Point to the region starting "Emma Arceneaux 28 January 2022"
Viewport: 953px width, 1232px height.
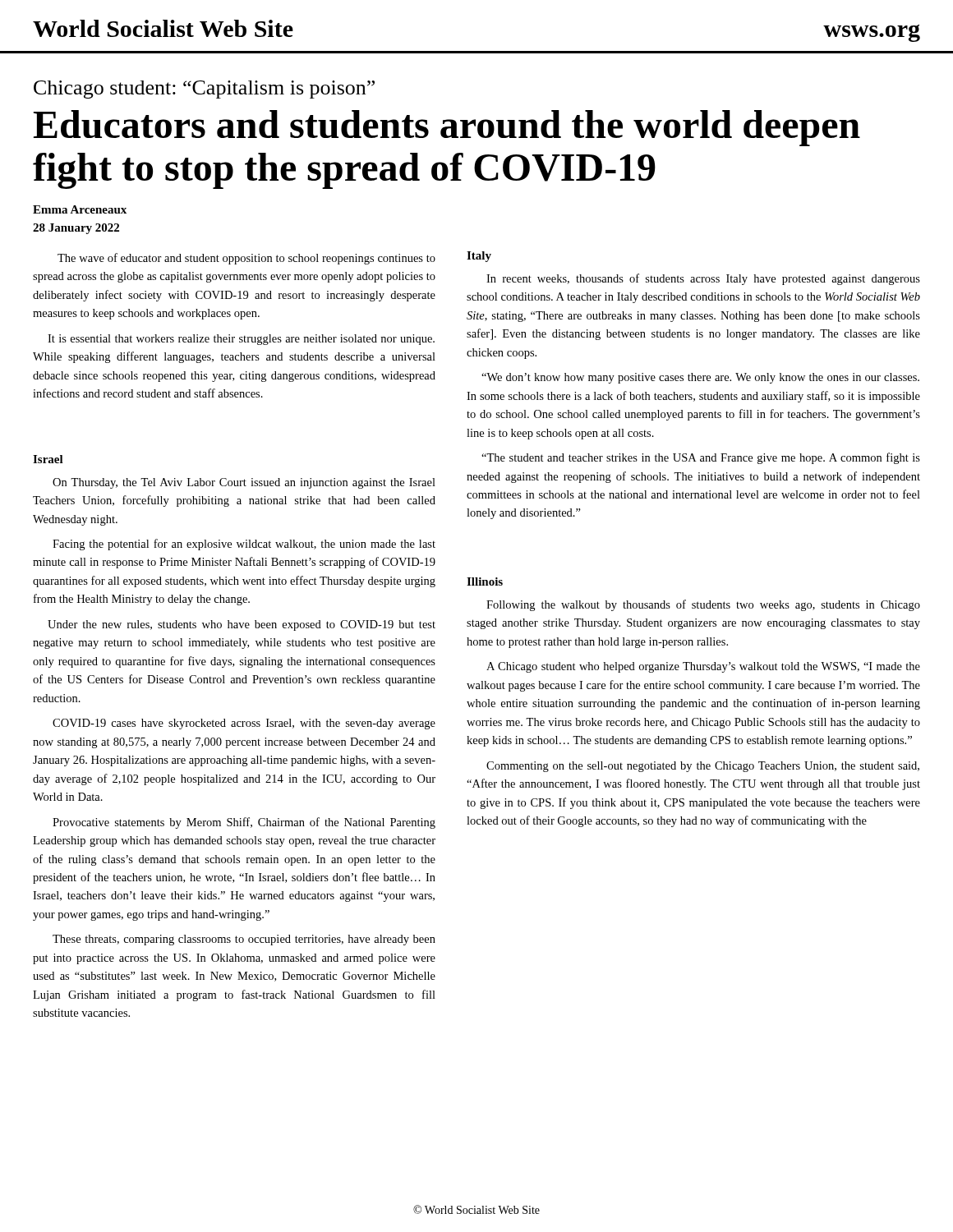80,219
